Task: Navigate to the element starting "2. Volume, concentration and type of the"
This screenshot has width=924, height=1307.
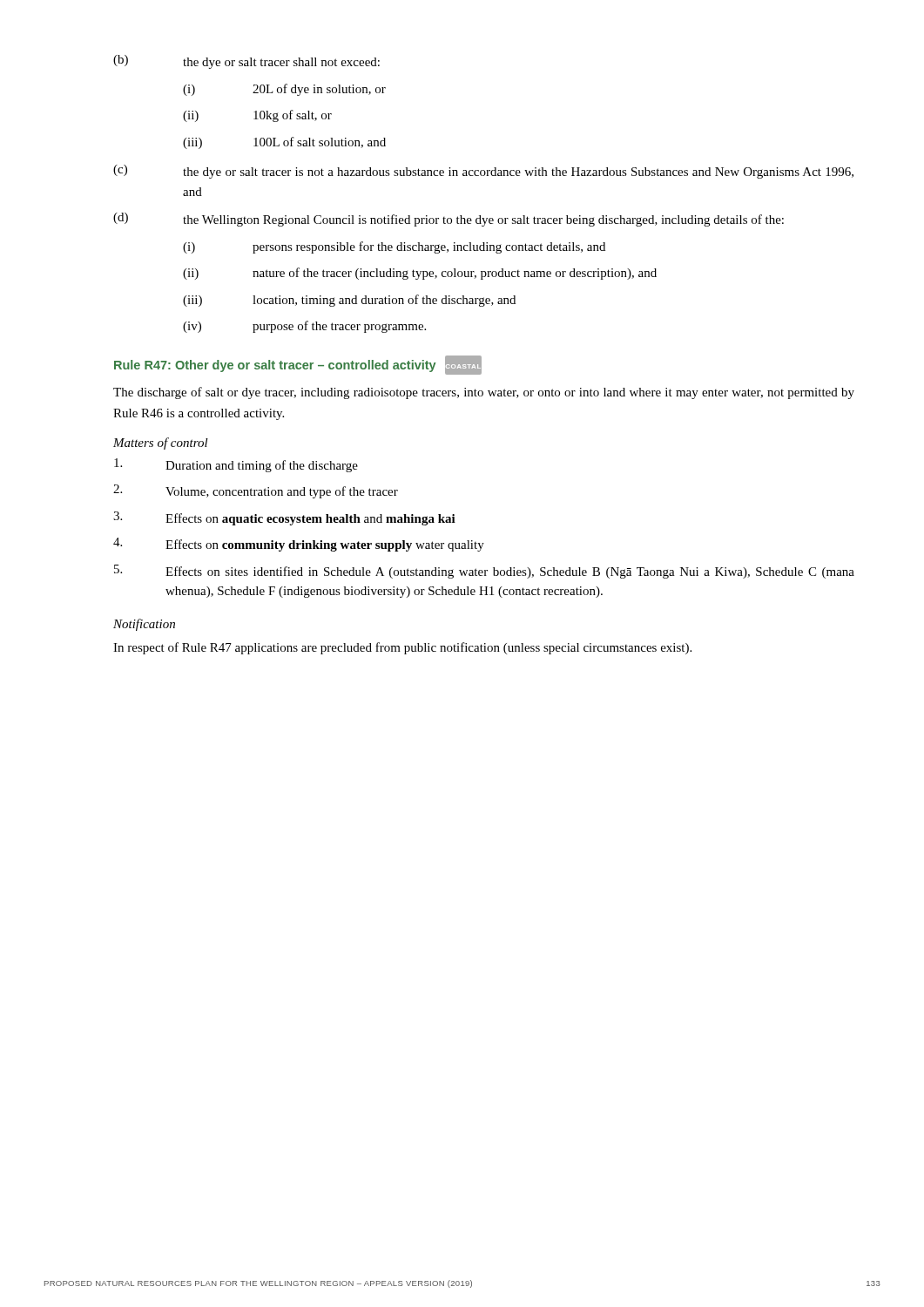Action: point(256,491)
